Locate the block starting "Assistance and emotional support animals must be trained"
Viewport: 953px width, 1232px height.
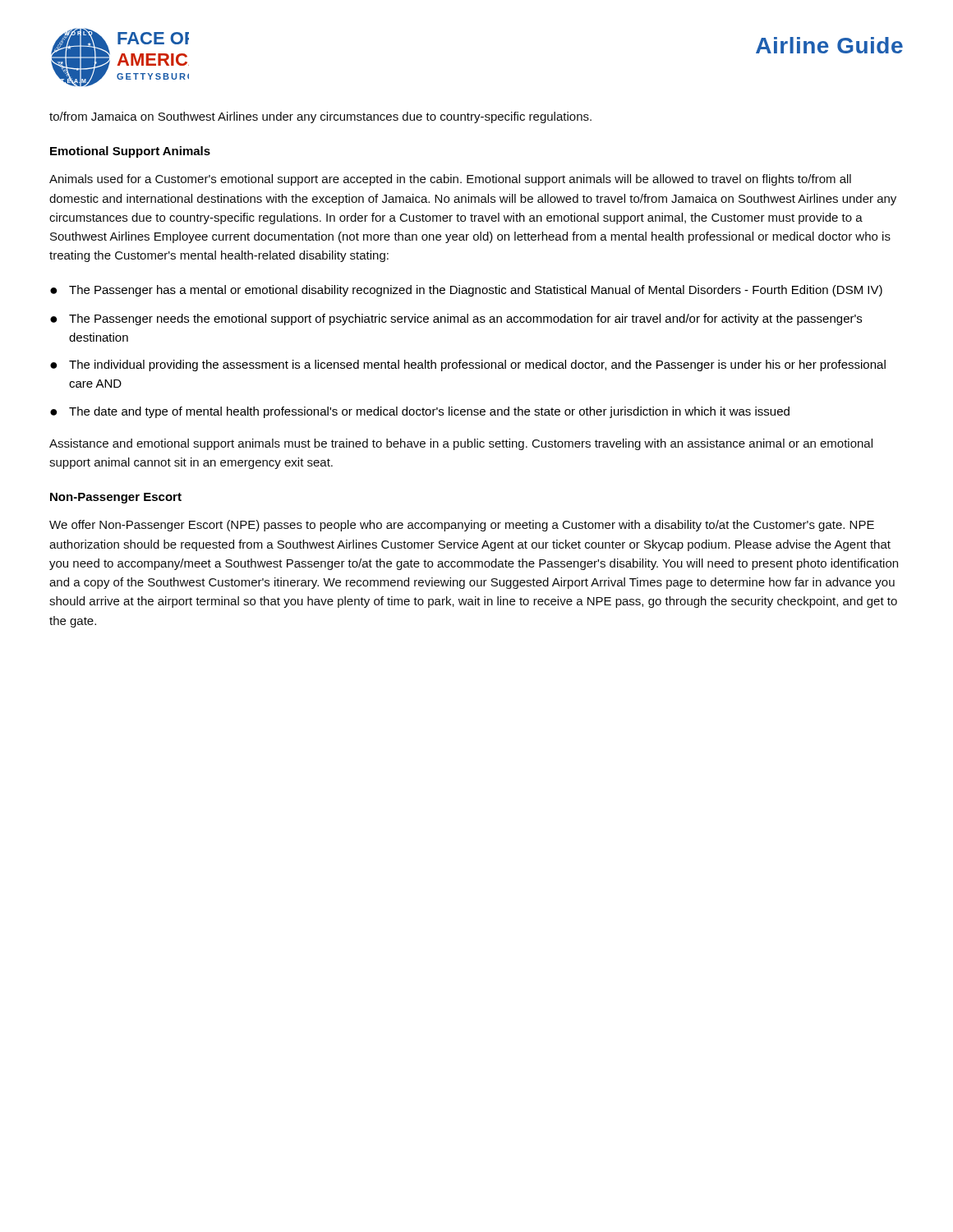(x=461, y=453)
